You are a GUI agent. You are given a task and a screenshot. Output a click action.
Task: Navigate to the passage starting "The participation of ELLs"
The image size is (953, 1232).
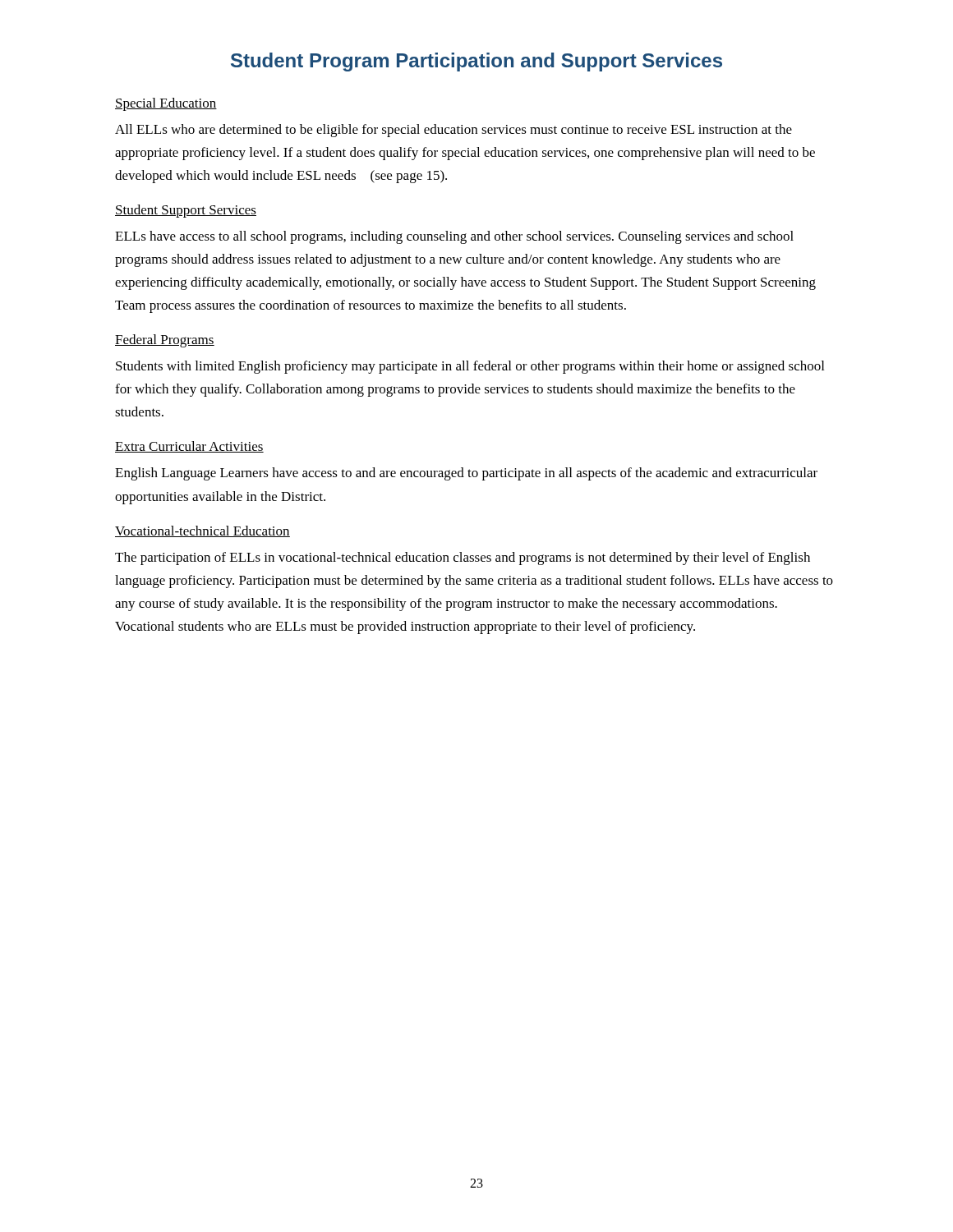coord(474,591)
